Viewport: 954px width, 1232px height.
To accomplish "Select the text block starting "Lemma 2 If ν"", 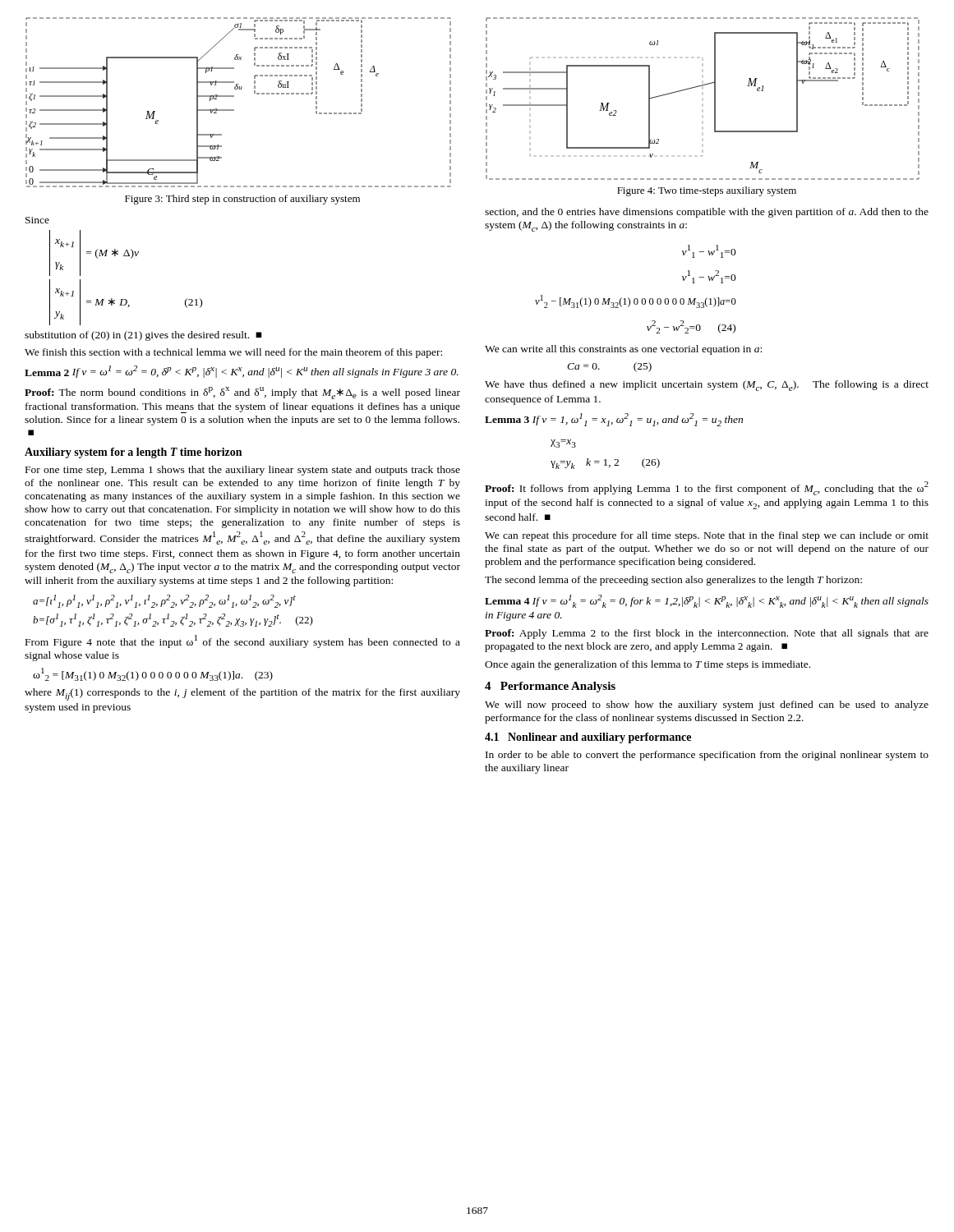I will point(242,370).
